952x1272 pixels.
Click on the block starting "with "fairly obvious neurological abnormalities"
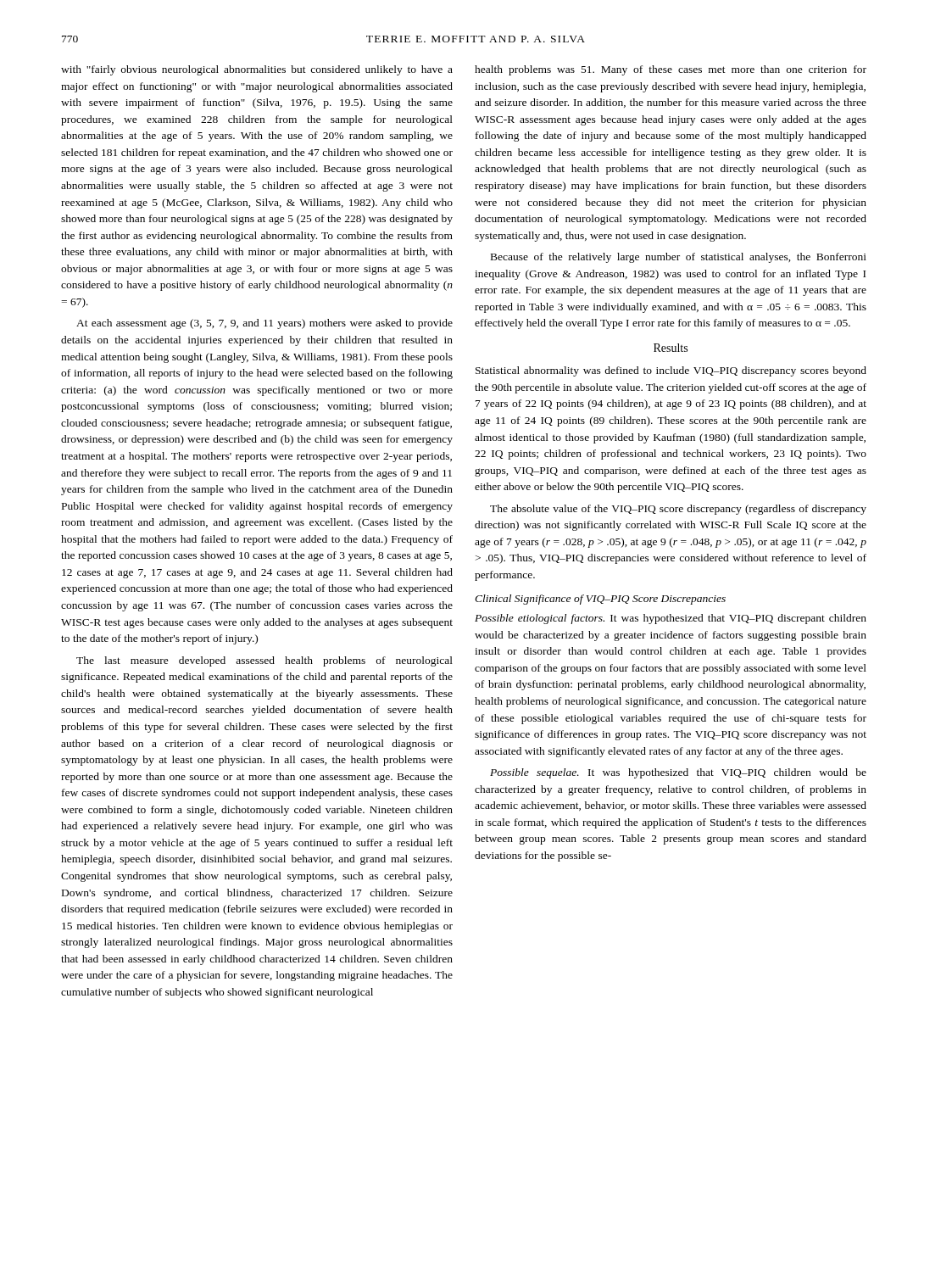point(257,185)
